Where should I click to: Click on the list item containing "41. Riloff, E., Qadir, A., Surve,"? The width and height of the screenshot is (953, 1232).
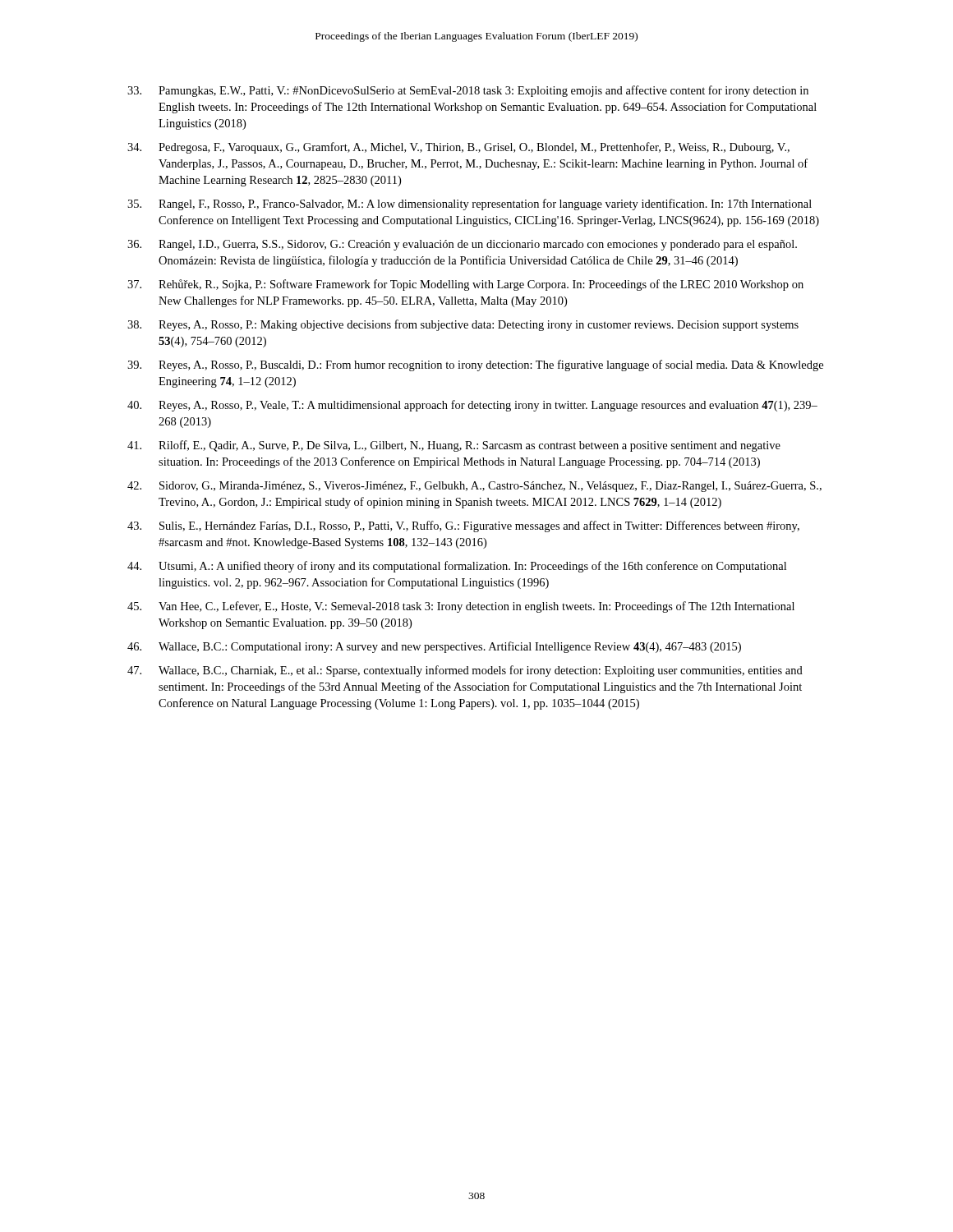click(x=476, y=453)
